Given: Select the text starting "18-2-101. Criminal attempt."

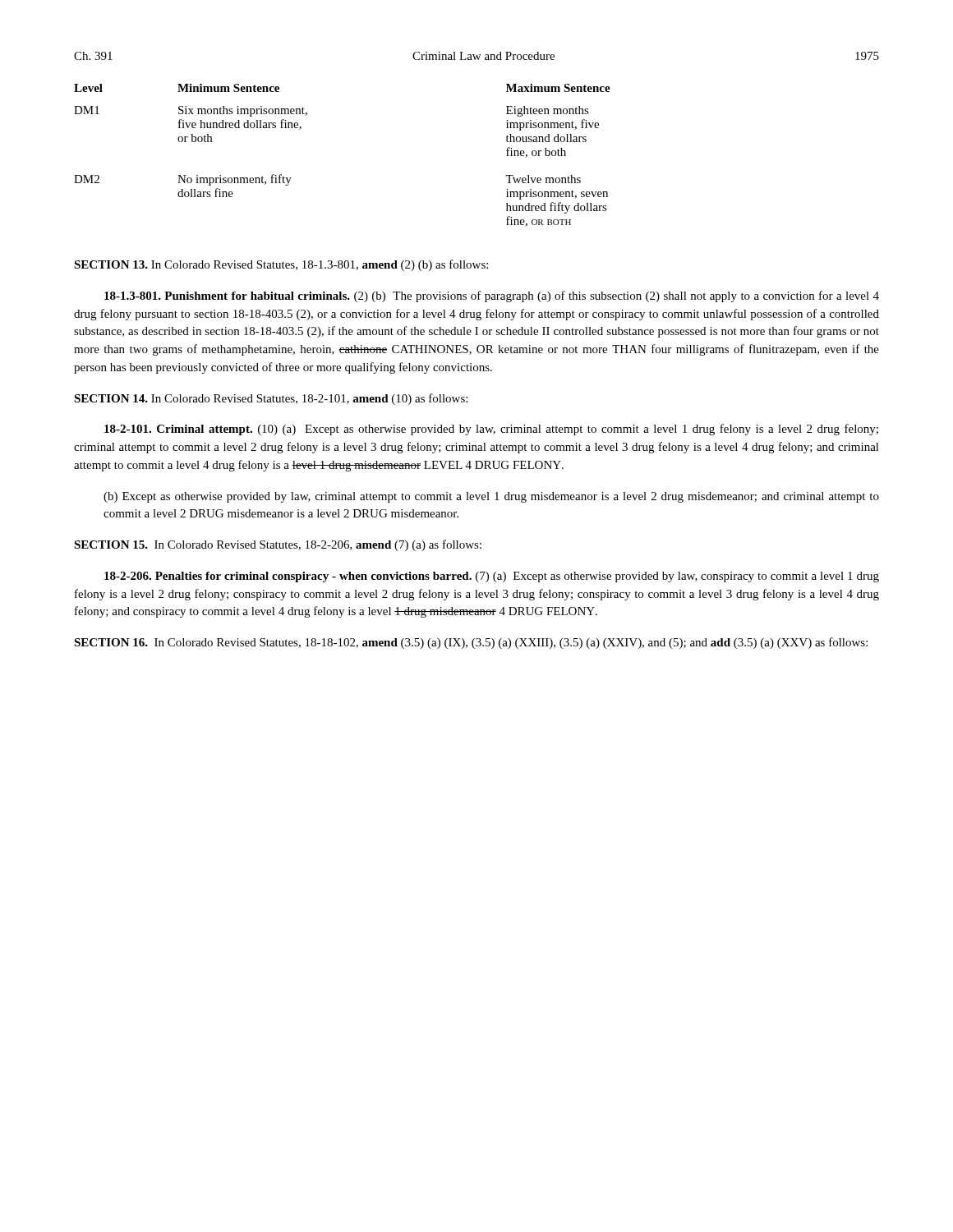Looking at the screenshot, I should pos(476,448).
